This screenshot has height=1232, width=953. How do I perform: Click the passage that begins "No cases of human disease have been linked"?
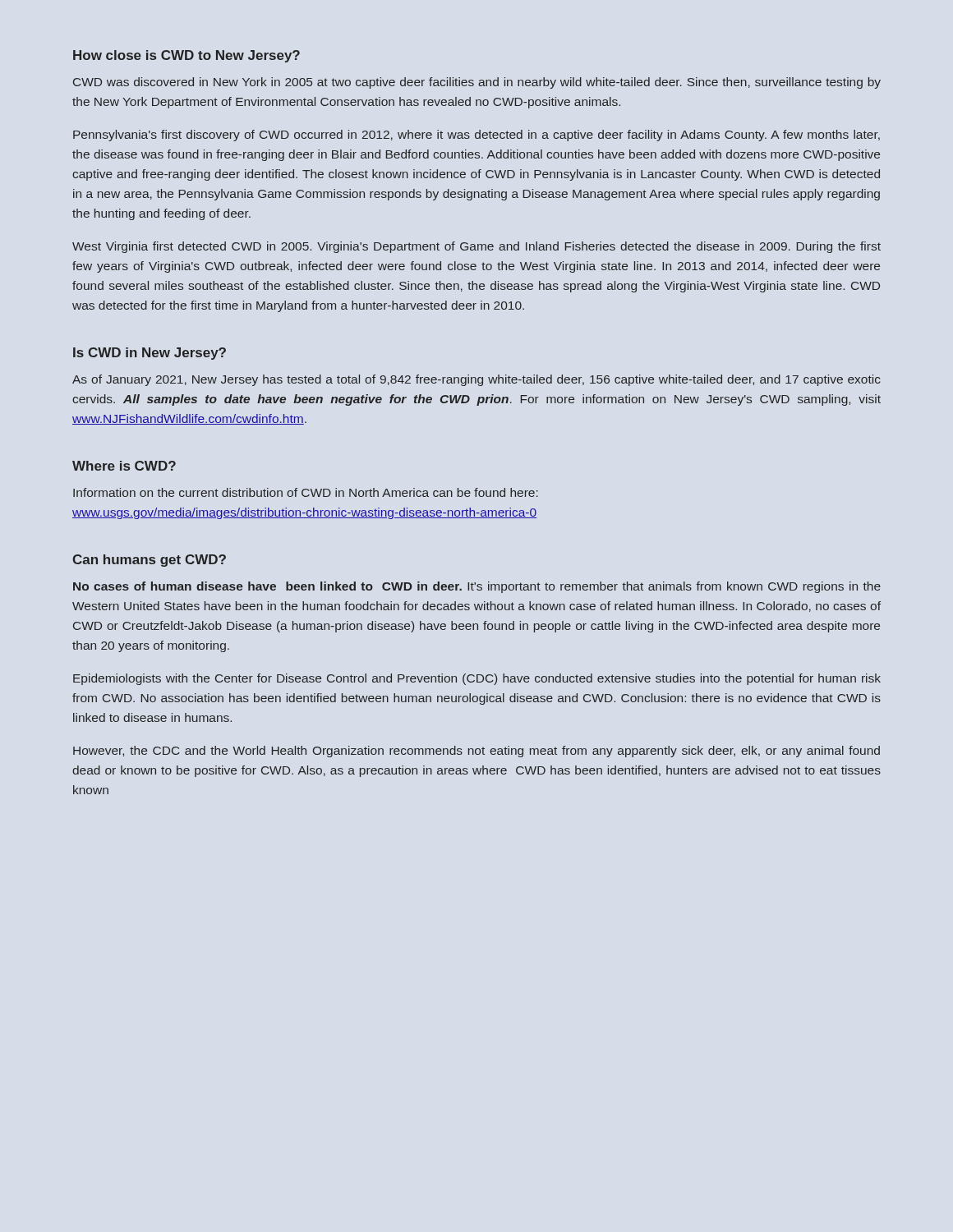[476, 616]
